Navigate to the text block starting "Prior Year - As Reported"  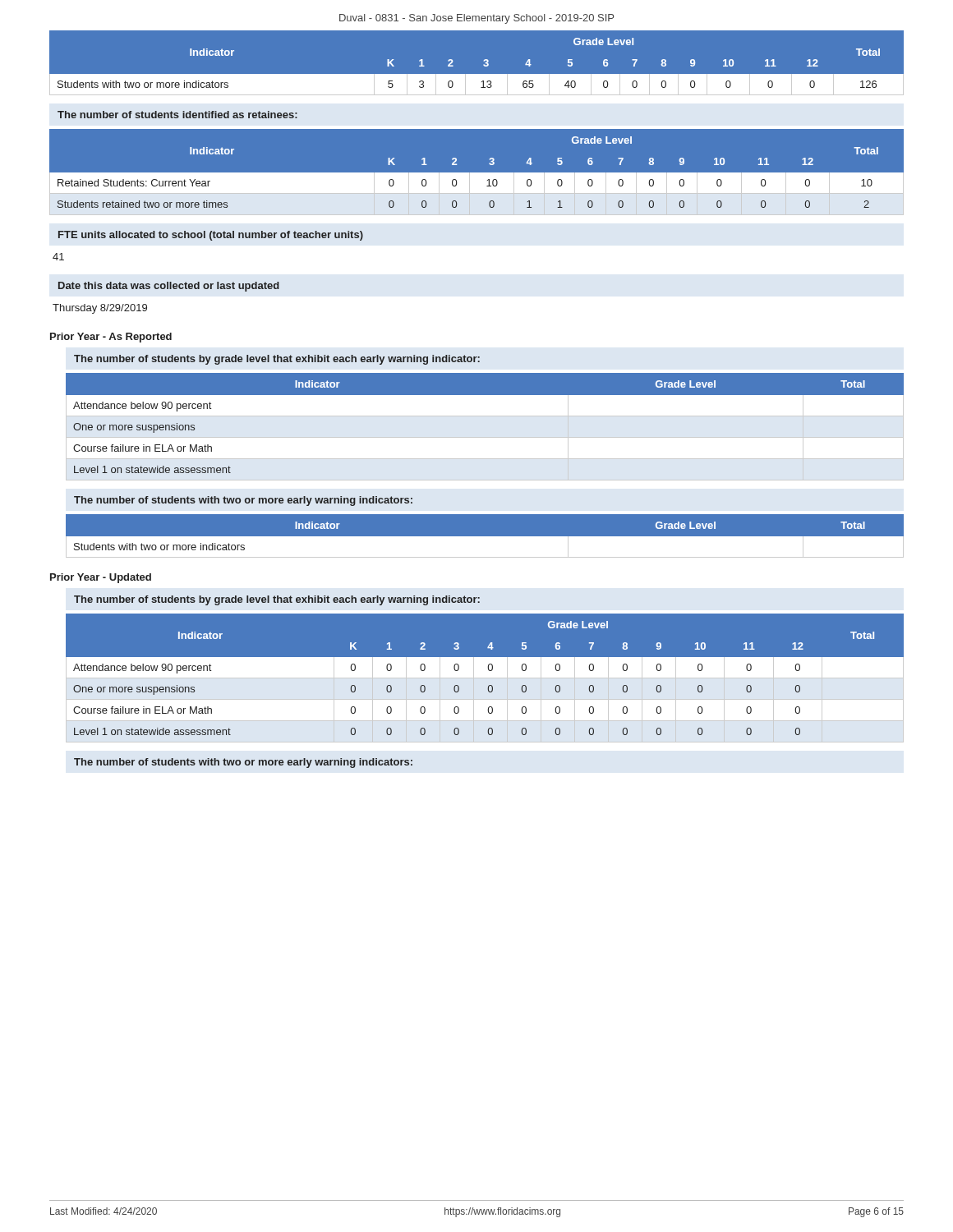click(111, 336)
